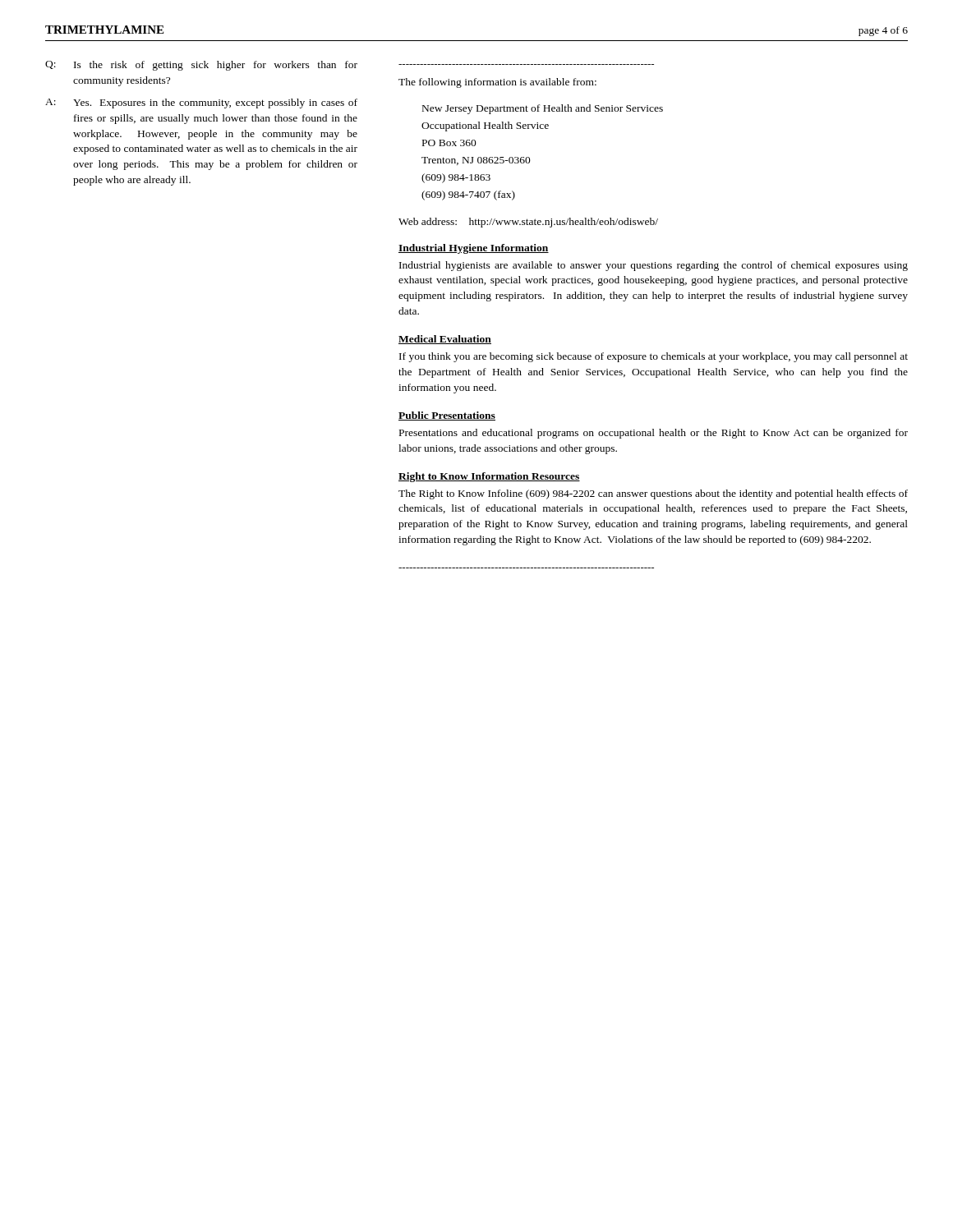
Task: Navigate to the element starting "Medical Evaluation"
Action: 445,339
